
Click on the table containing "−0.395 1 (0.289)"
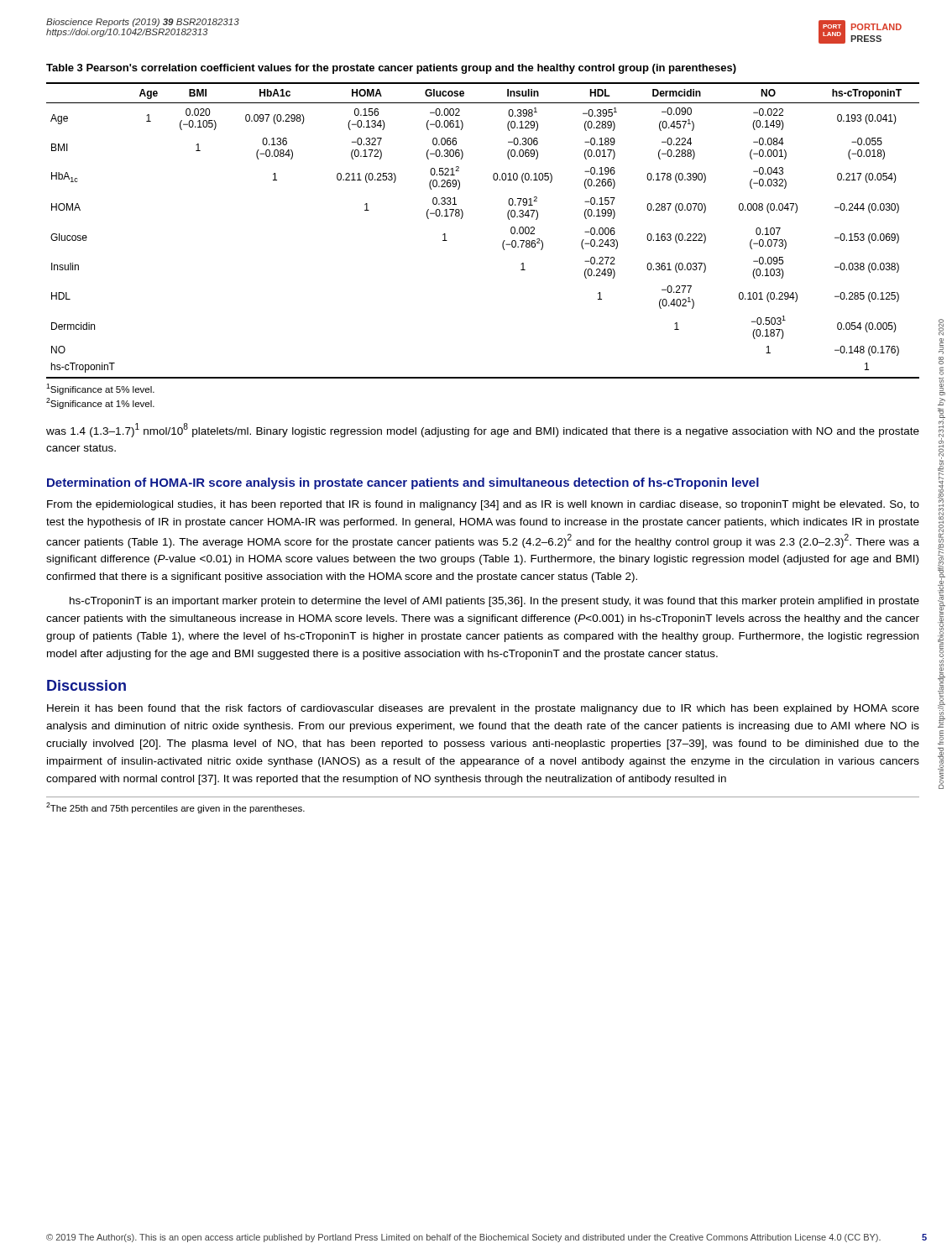[x=483, y=231]
